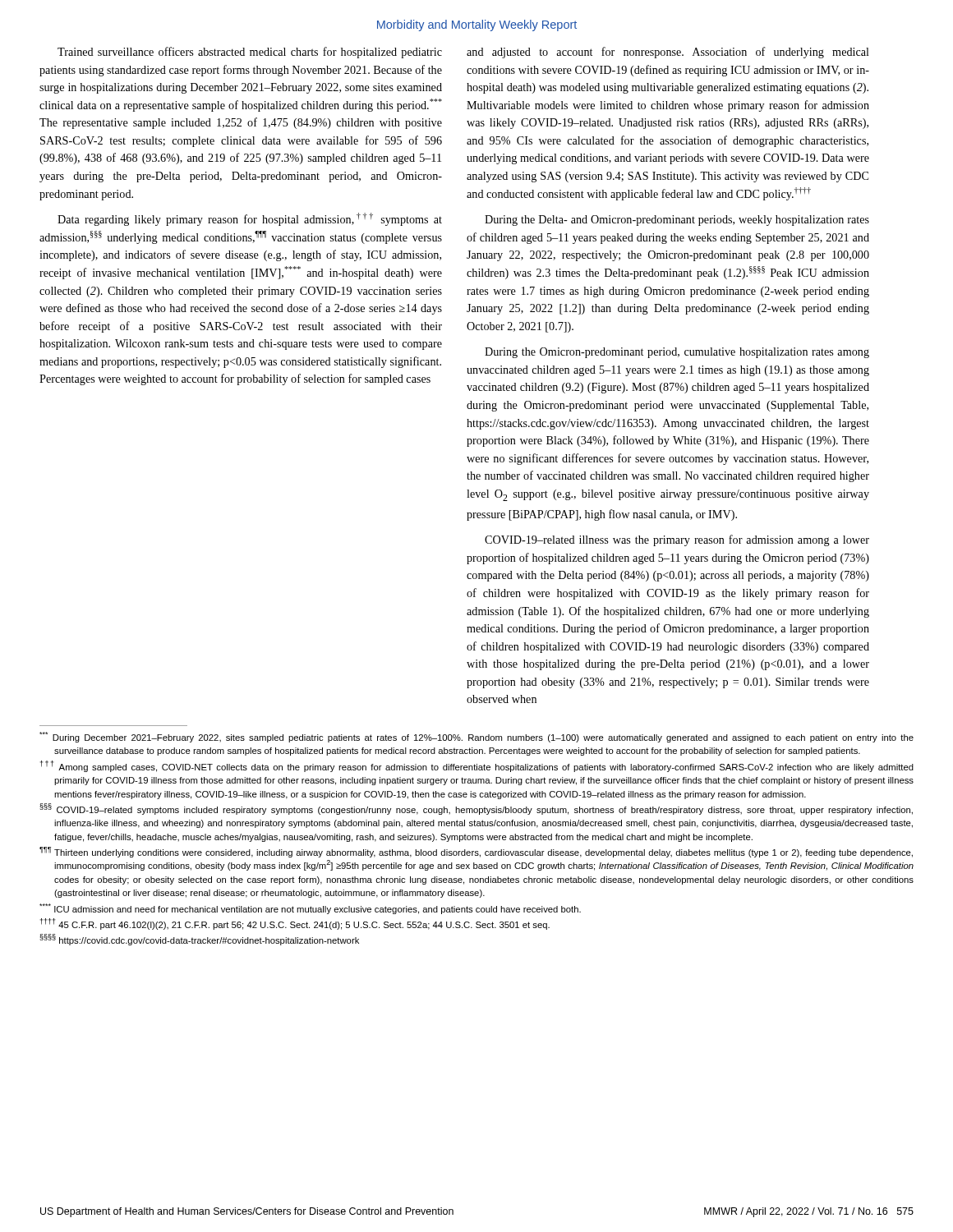Locate the element starting "¶¶¶ Thirteen underlying conditions were"
The image size is (953, 1232).
pyautogui.click(x=476, y=872)
